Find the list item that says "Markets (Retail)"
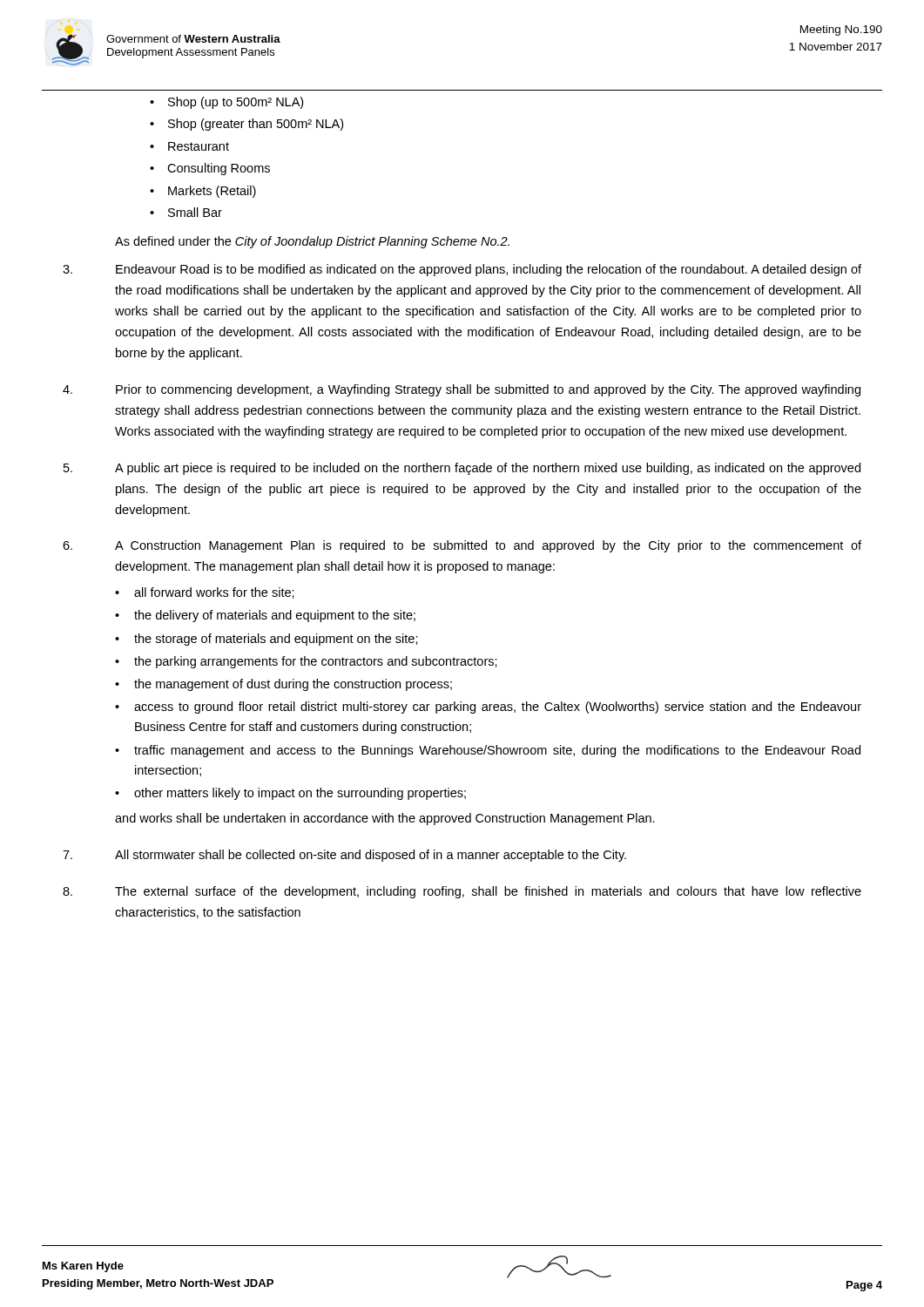 point(212,191)
